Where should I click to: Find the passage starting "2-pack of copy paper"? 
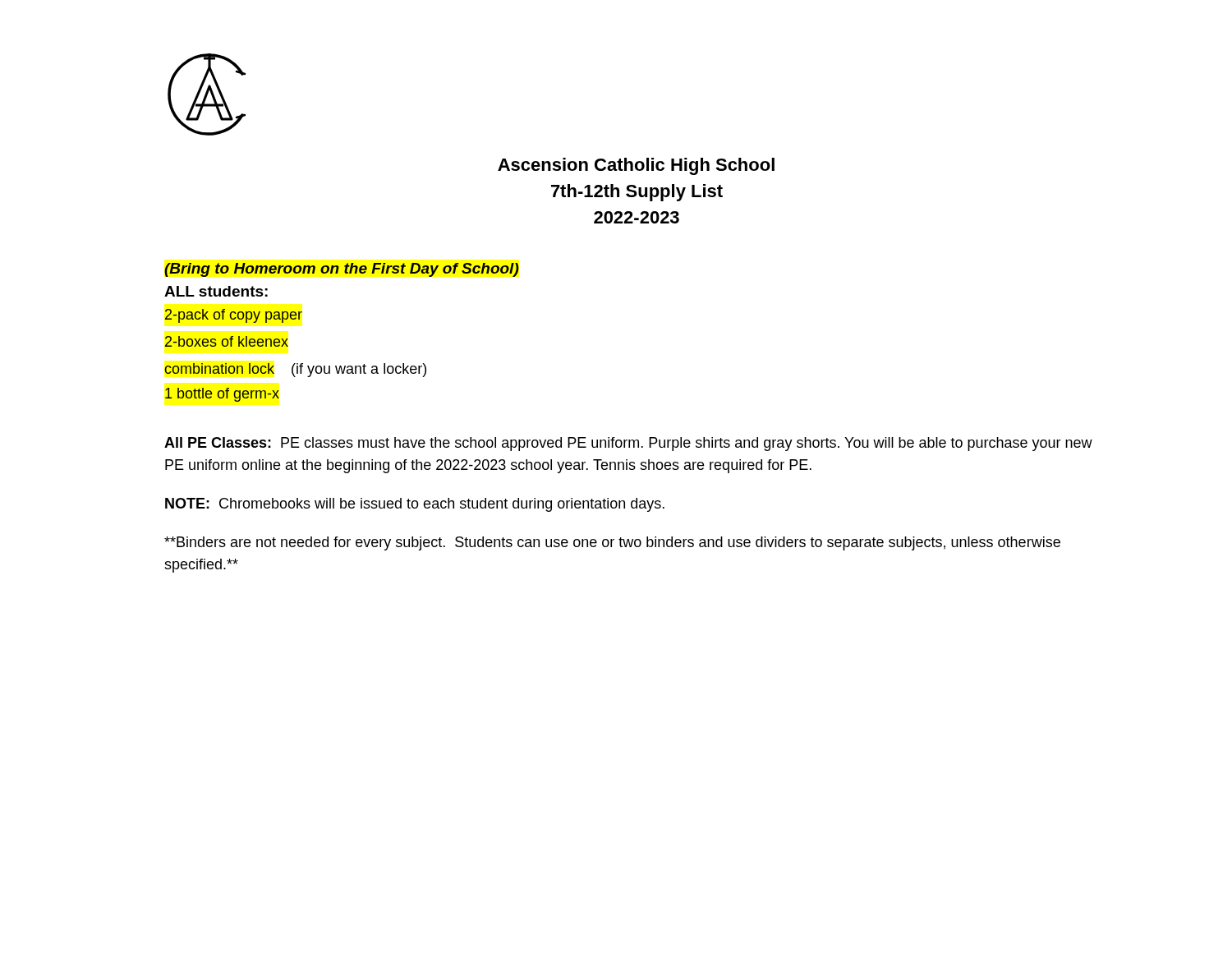coord(233,315)
